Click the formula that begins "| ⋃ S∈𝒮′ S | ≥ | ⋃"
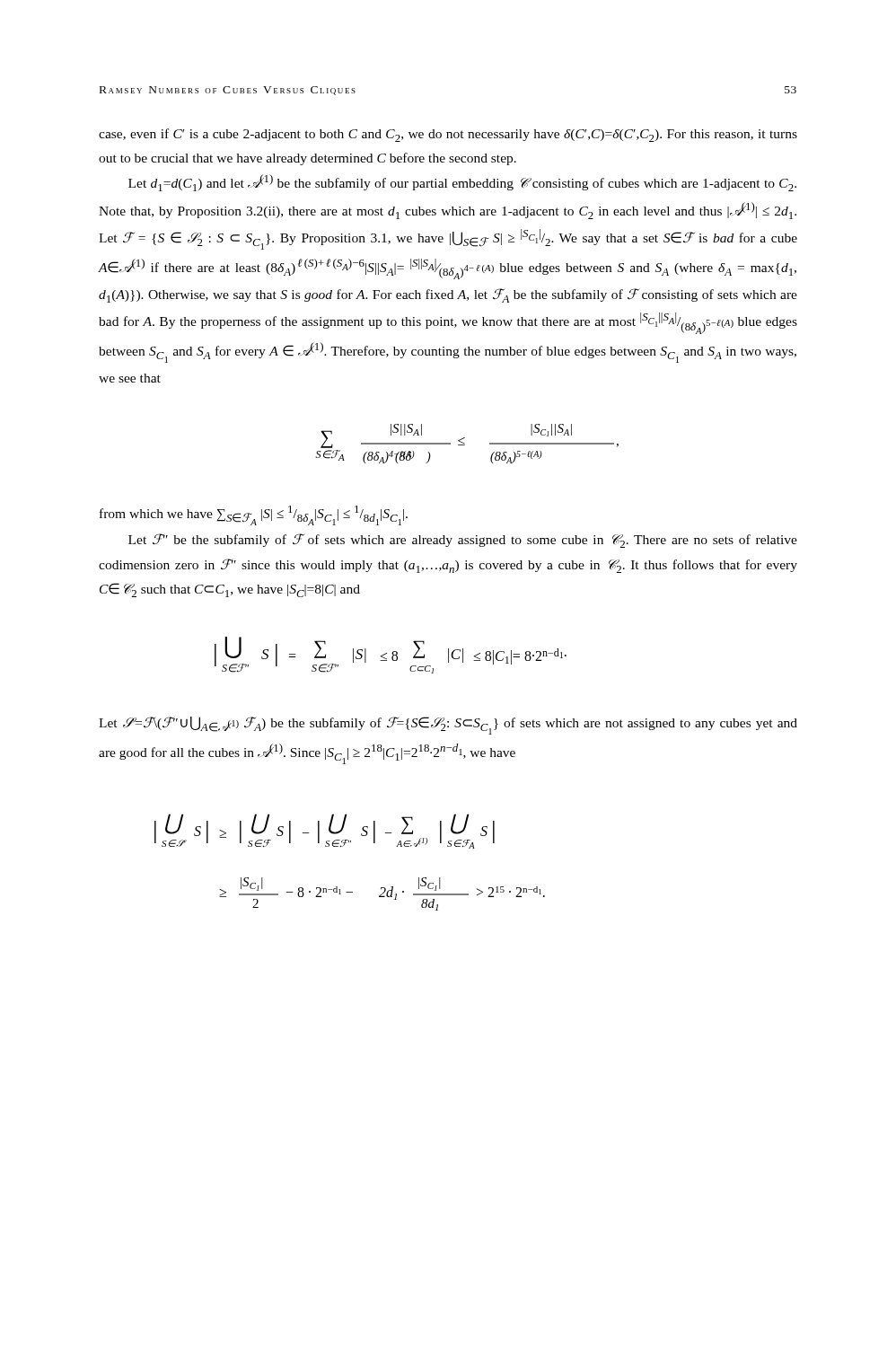 coord(475,857)
